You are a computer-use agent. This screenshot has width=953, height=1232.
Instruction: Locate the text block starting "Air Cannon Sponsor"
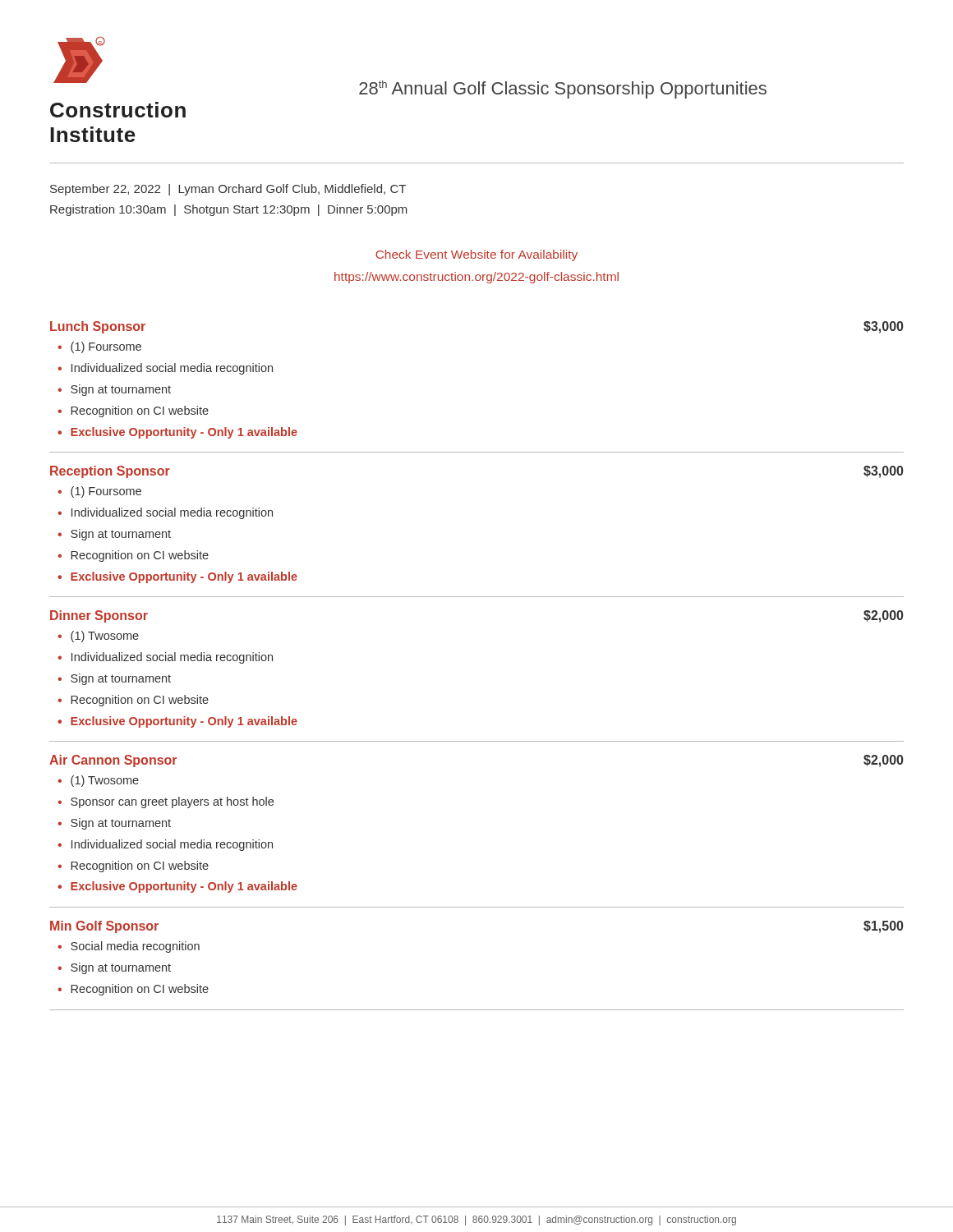click(x=113, y=760)
